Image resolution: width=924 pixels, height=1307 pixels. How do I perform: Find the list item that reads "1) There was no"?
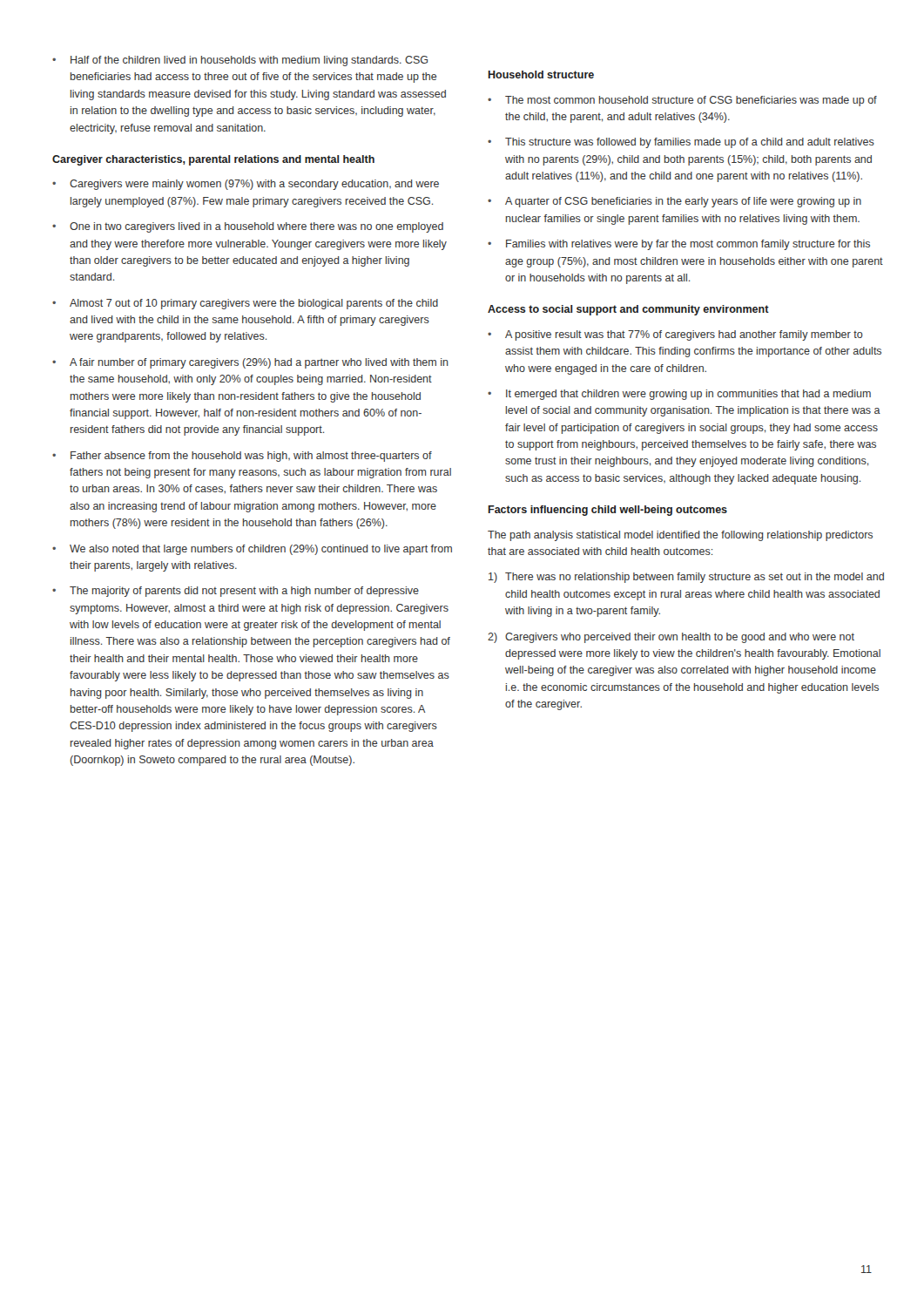coord(688,595)
